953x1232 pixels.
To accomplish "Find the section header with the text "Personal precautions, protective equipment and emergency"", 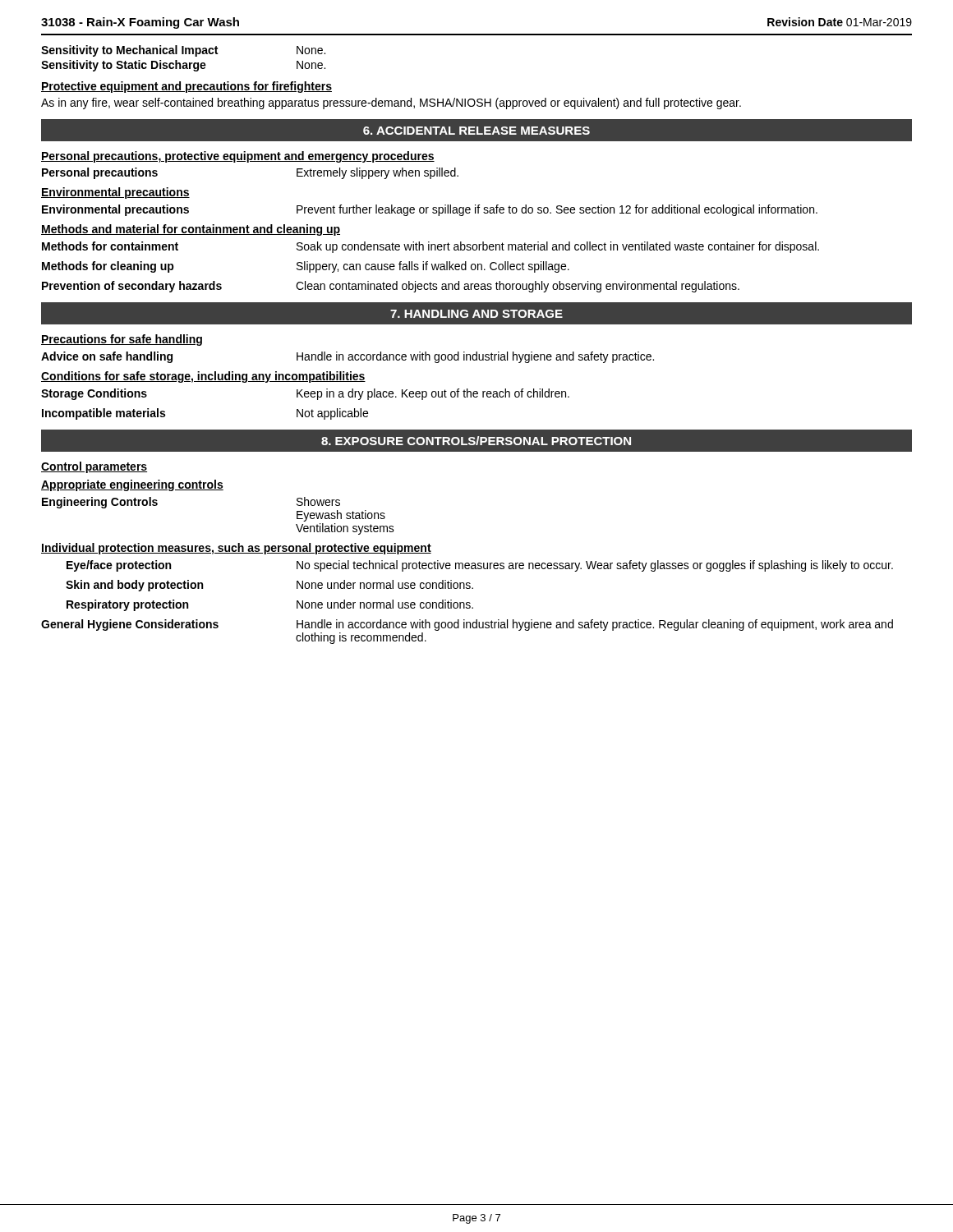I will point(238,157).
